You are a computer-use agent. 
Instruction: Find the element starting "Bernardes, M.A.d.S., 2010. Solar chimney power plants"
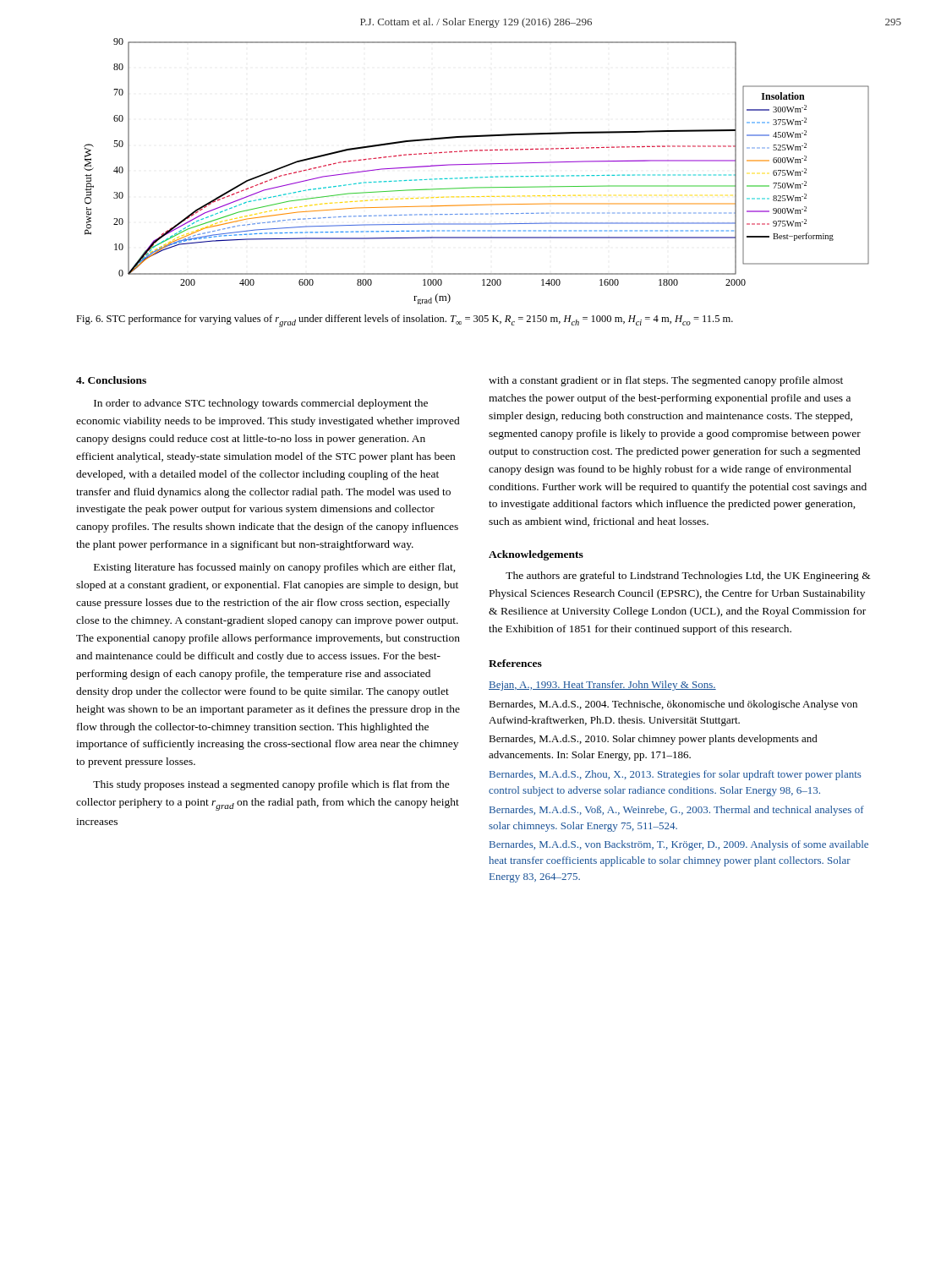[653, 747]
